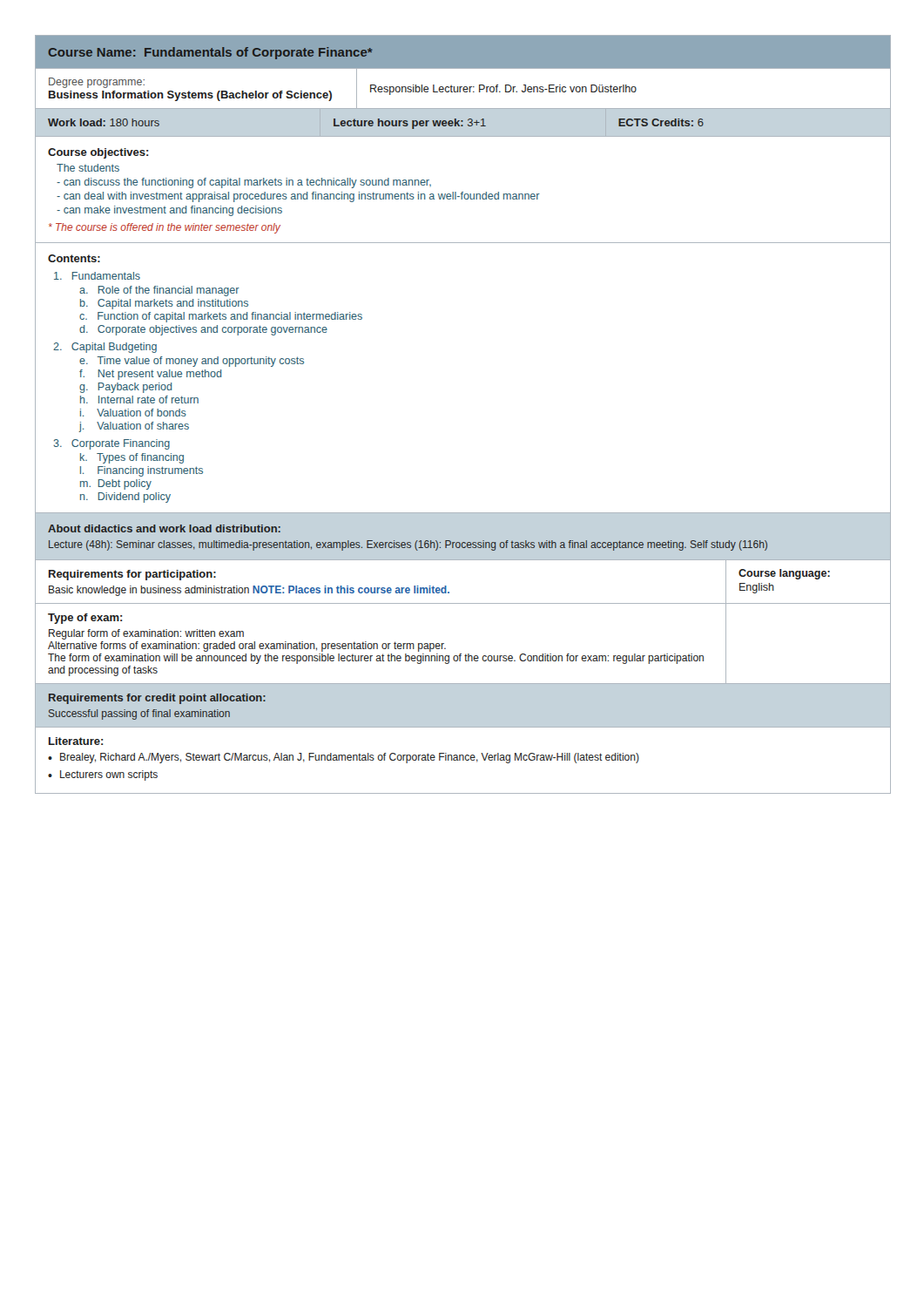Locate the region starting "f. Net present value method"

pos(151,374)
